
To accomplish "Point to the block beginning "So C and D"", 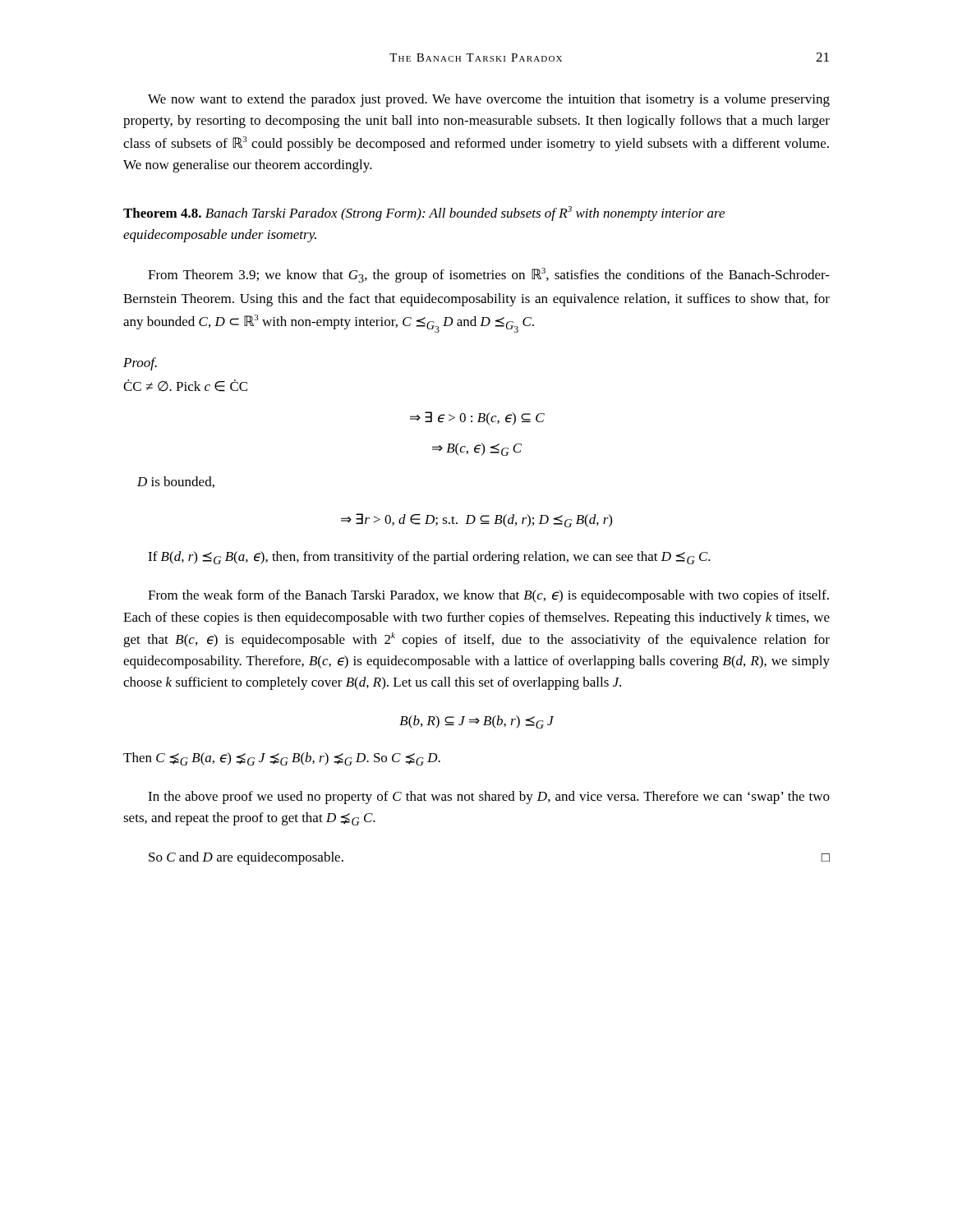I will pos(252,858).
